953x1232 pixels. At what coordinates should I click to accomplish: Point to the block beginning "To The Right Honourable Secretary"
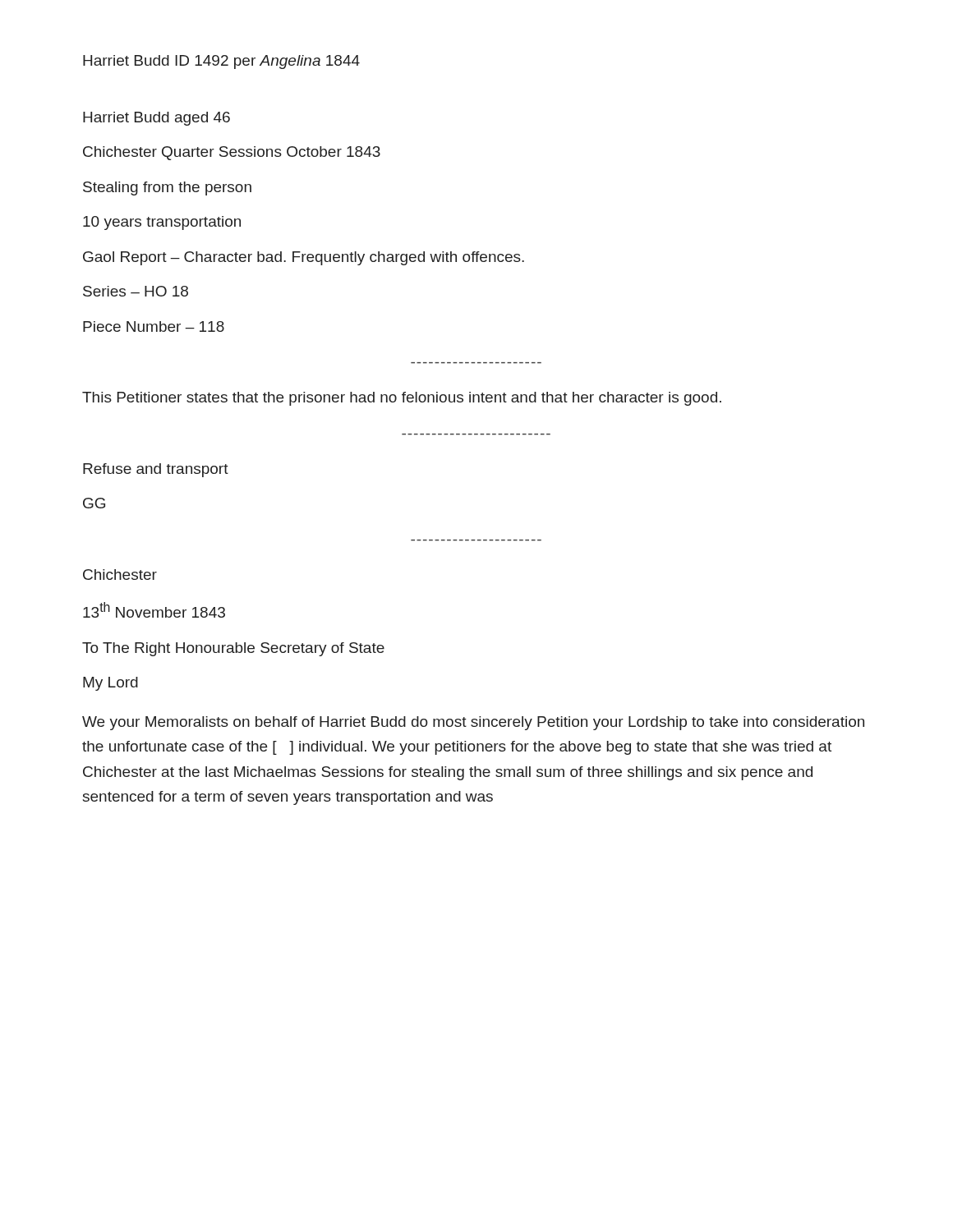[x=233, y=648]
